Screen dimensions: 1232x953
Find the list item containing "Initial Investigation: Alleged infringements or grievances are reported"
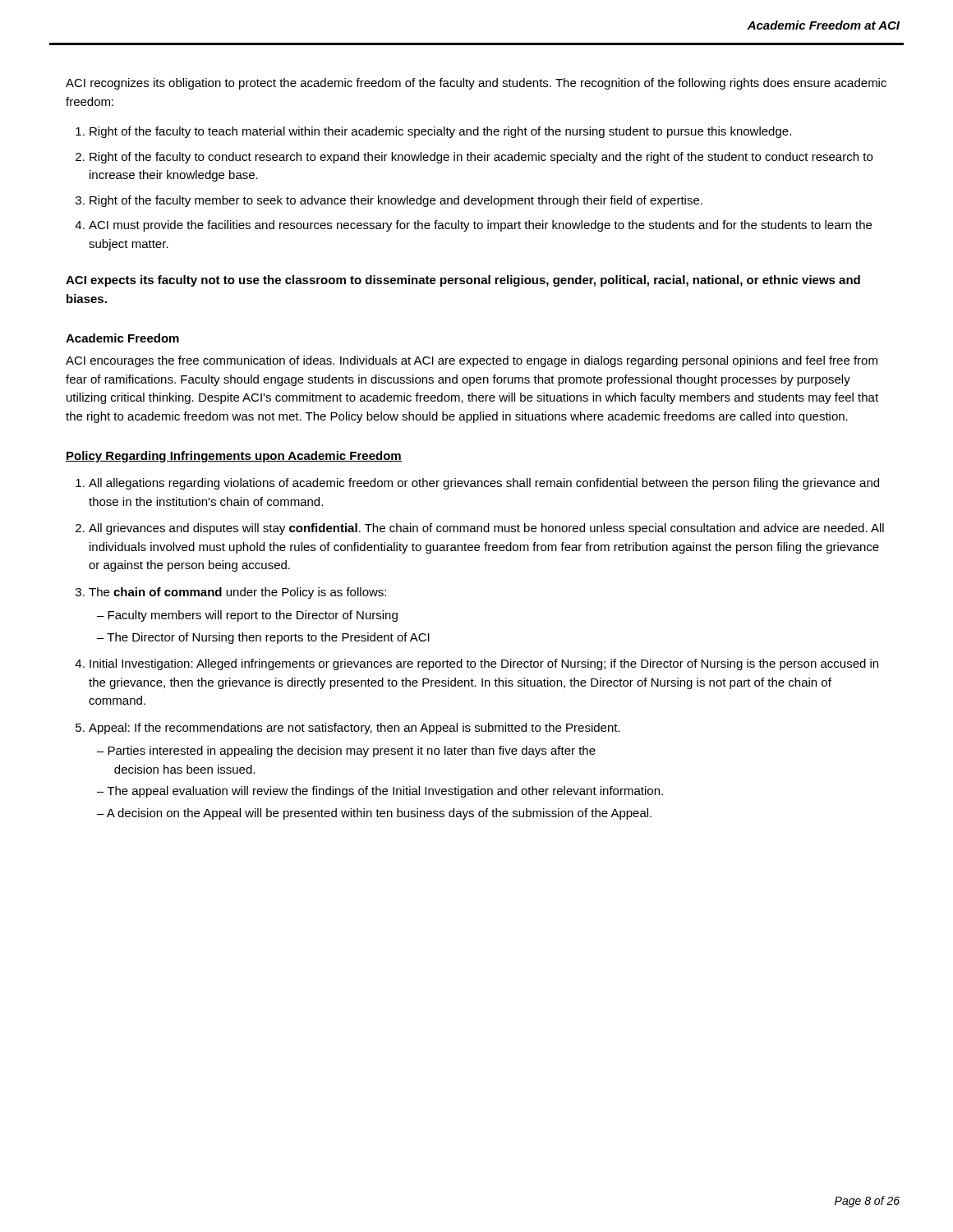(x=484, y=682)
